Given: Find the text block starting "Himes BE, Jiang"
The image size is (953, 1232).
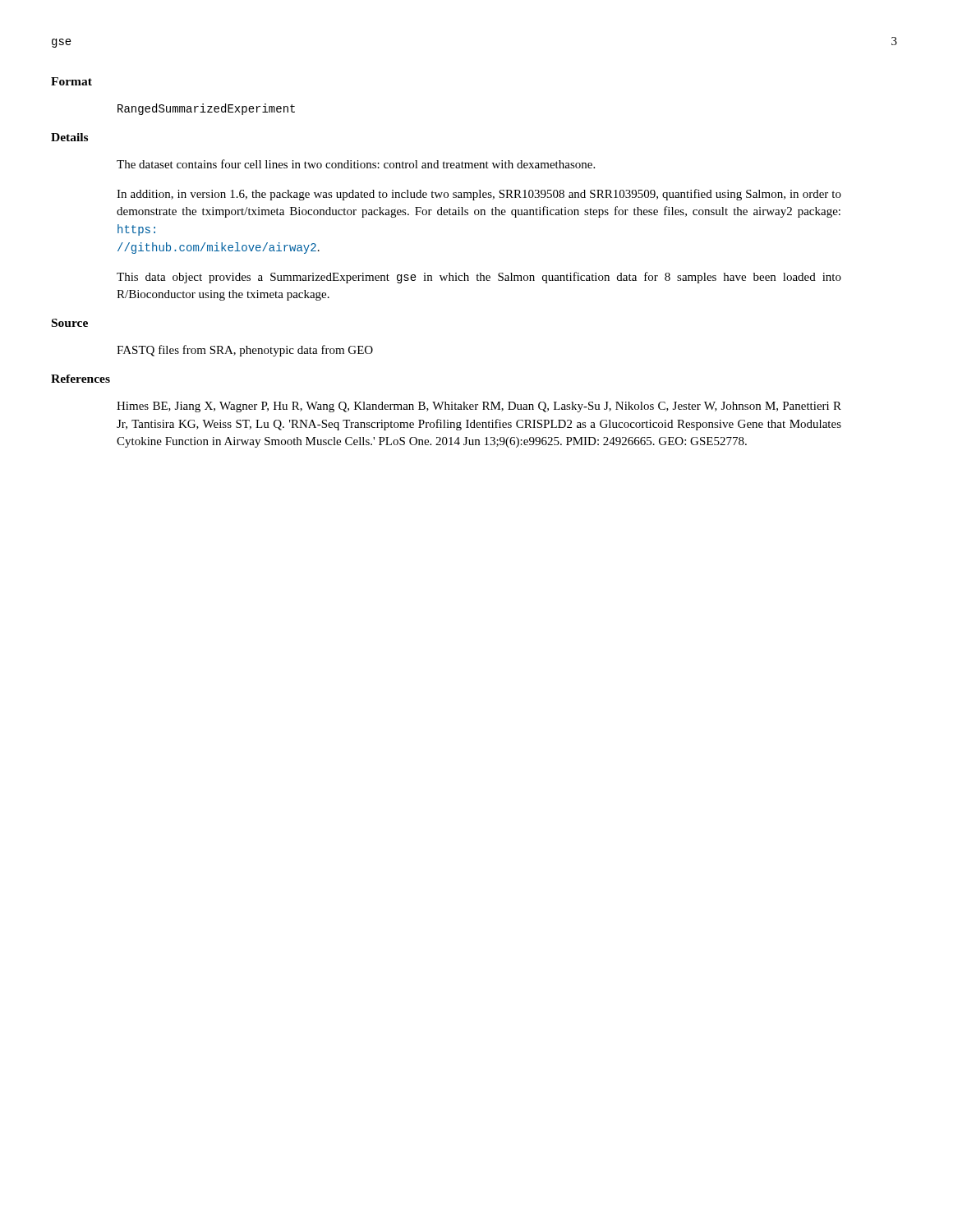Looking at the screenshot, I should pyautogui.click(x=479, y=424).
